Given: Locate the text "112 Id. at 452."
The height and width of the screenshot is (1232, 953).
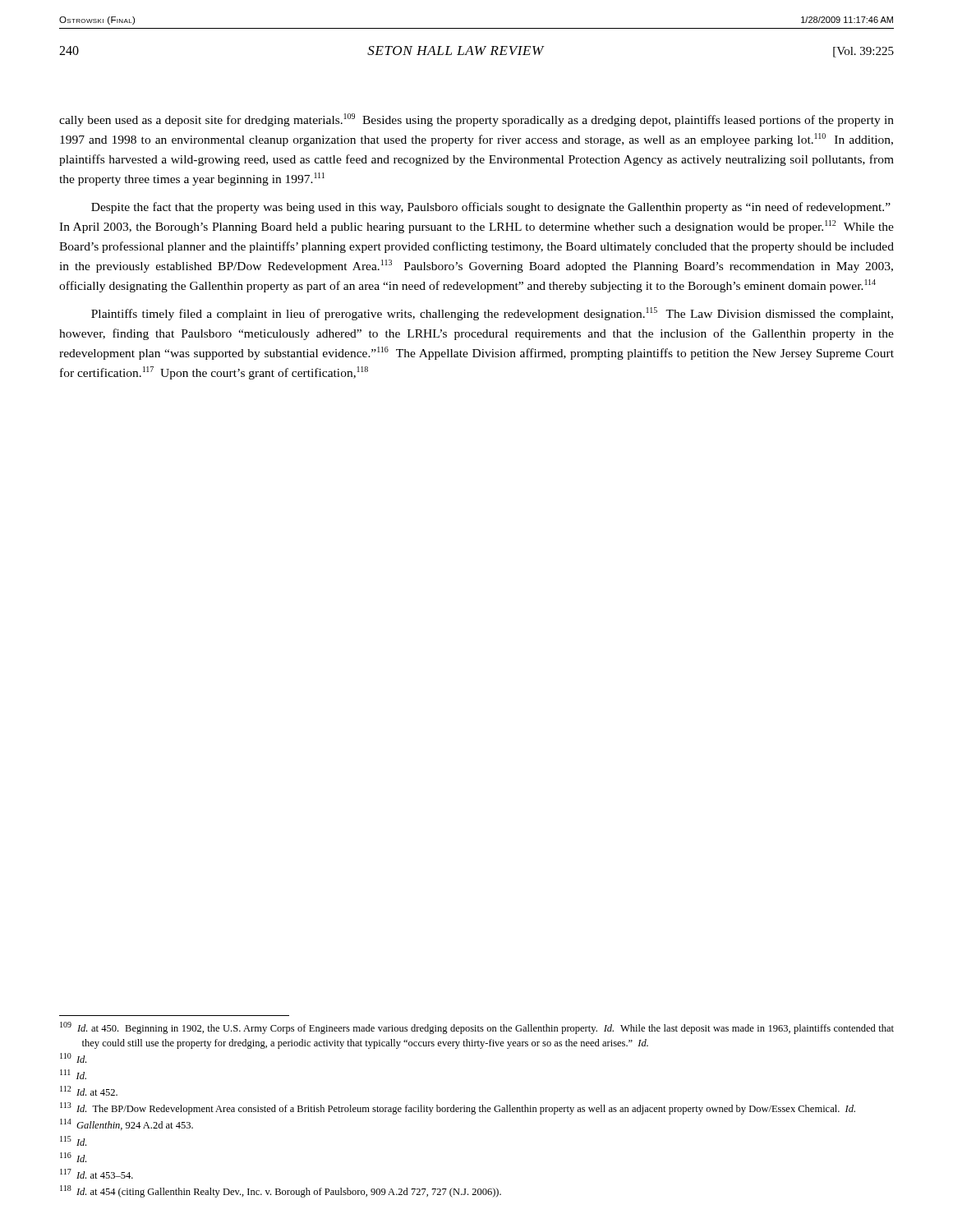Looking at the screenshot, I should [89, 1092].
